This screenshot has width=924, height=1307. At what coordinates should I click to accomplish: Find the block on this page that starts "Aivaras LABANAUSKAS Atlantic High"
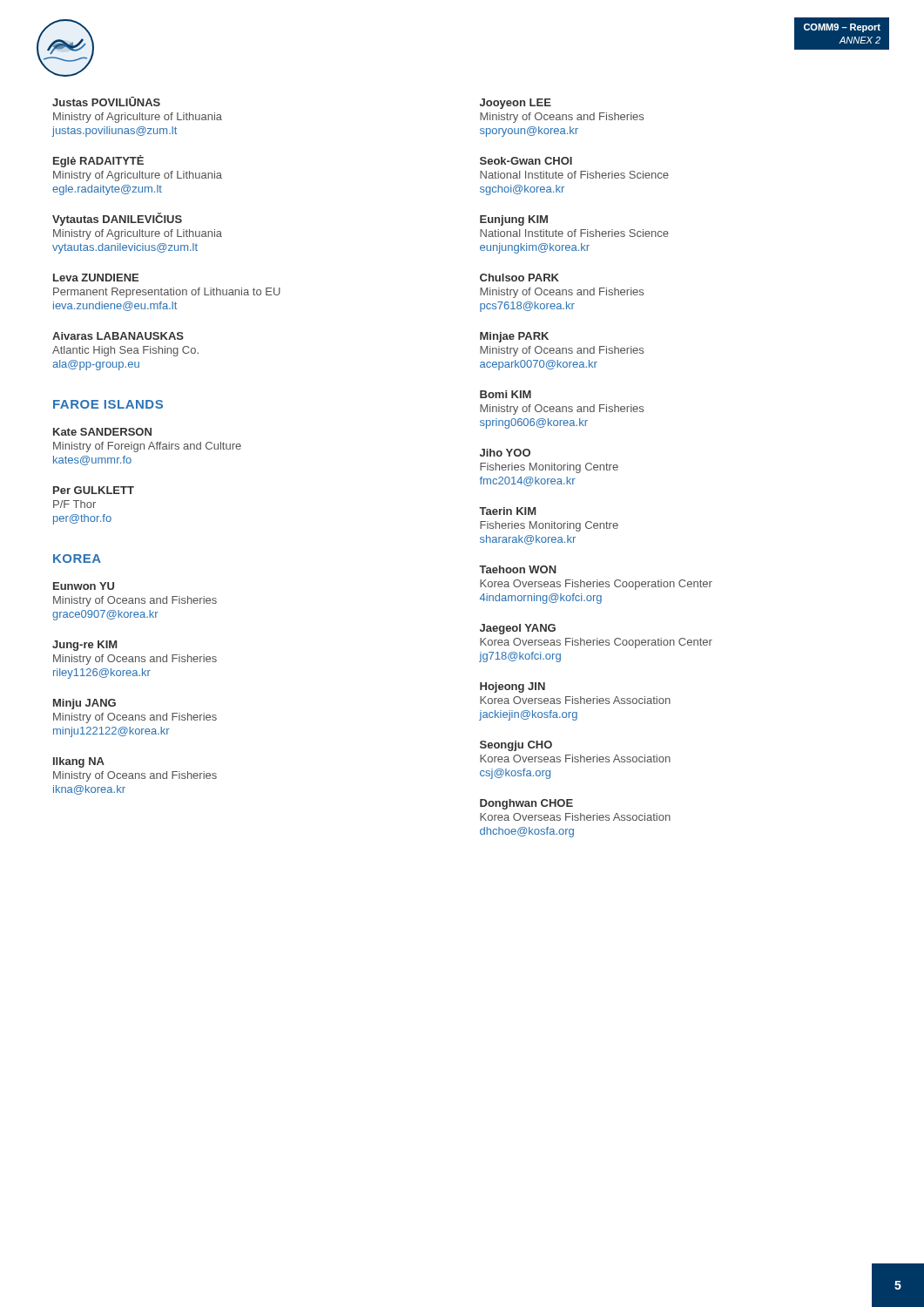(118, 336)
